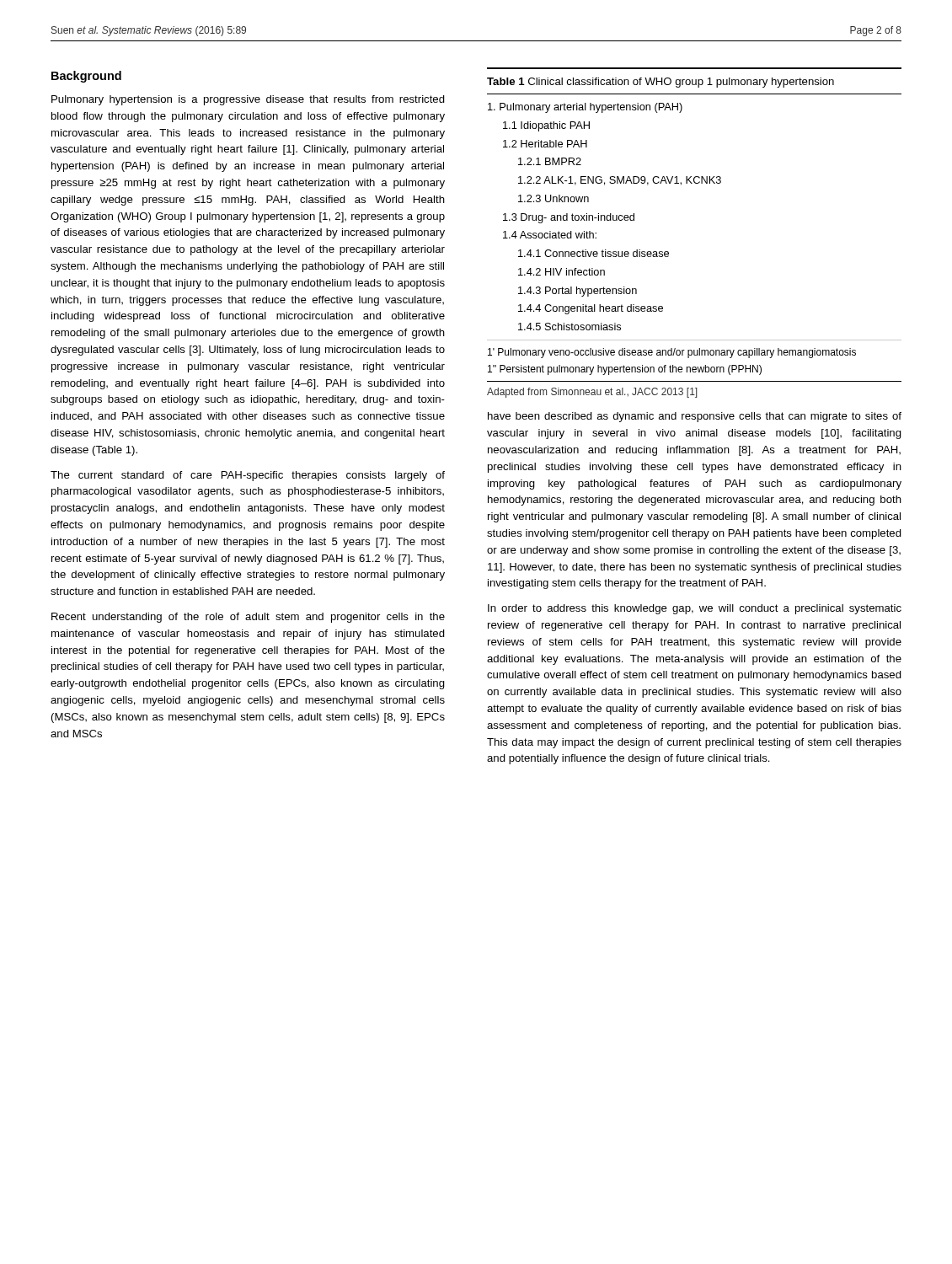Locate the block of text that opens with "Recent understanding of the role of"
952x1264 pixels.
tap(248, 675)
